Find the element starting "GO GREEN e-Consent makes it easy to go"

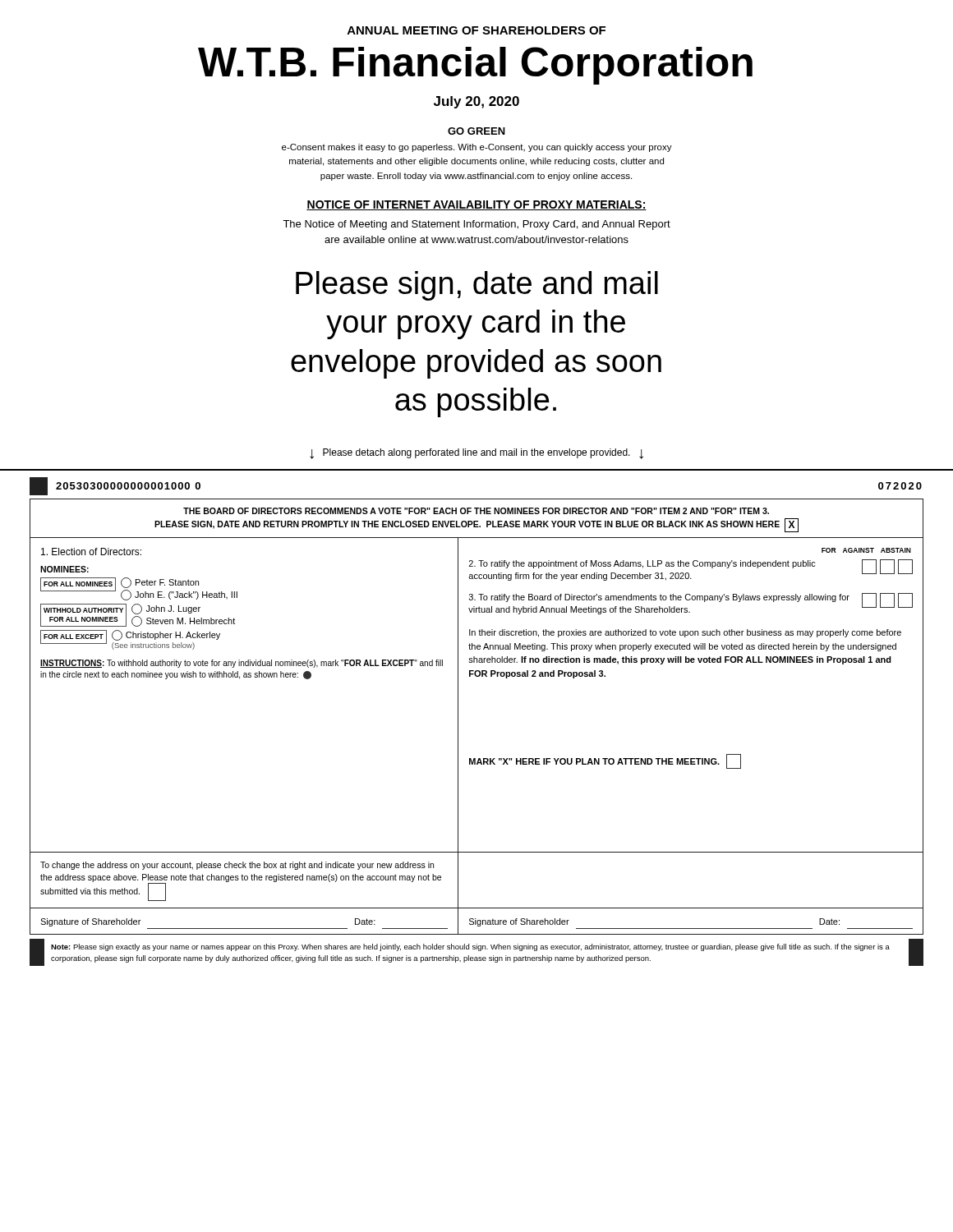[x=476, y=154]
